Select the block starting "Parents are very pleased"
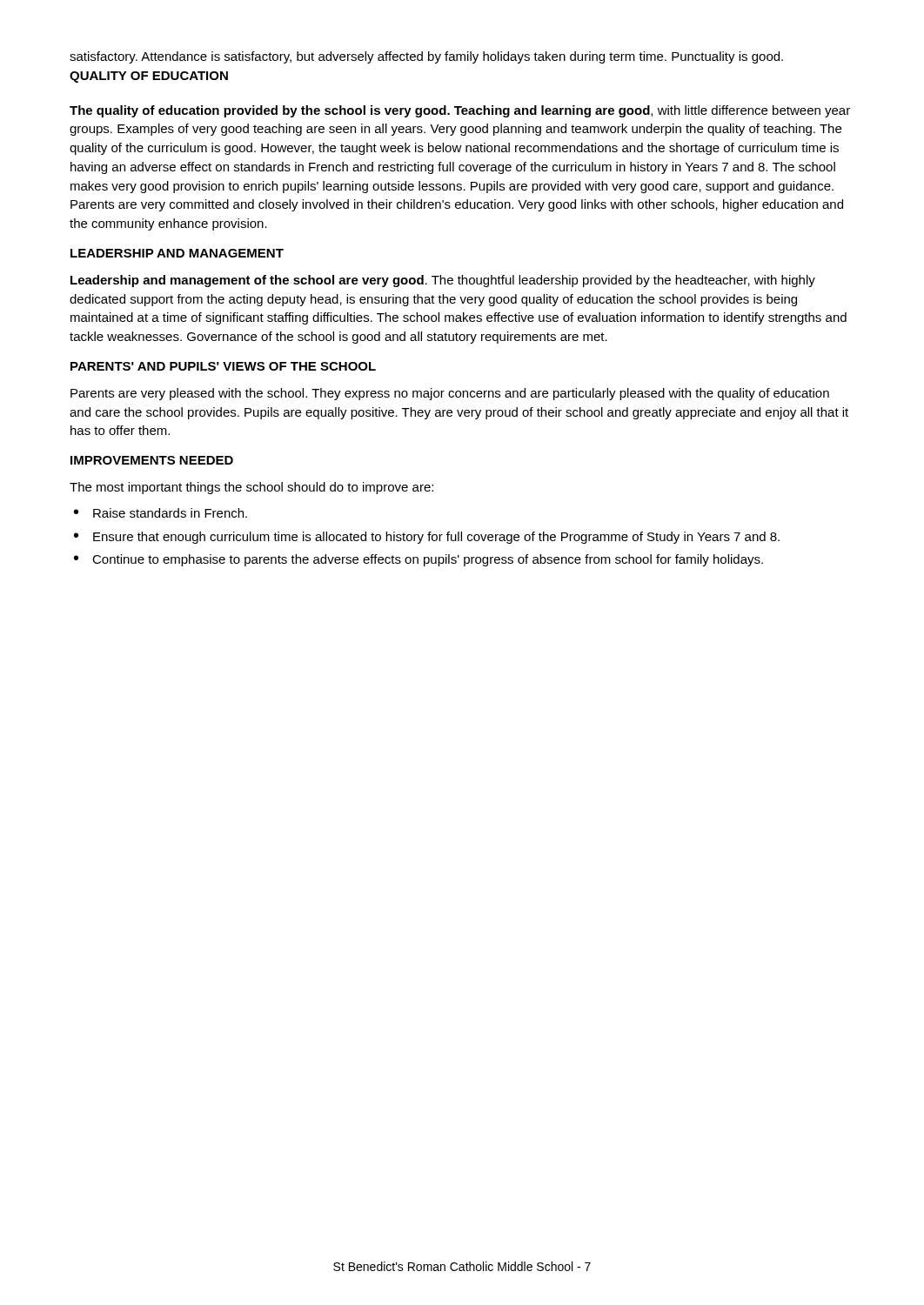 point(462,412)
